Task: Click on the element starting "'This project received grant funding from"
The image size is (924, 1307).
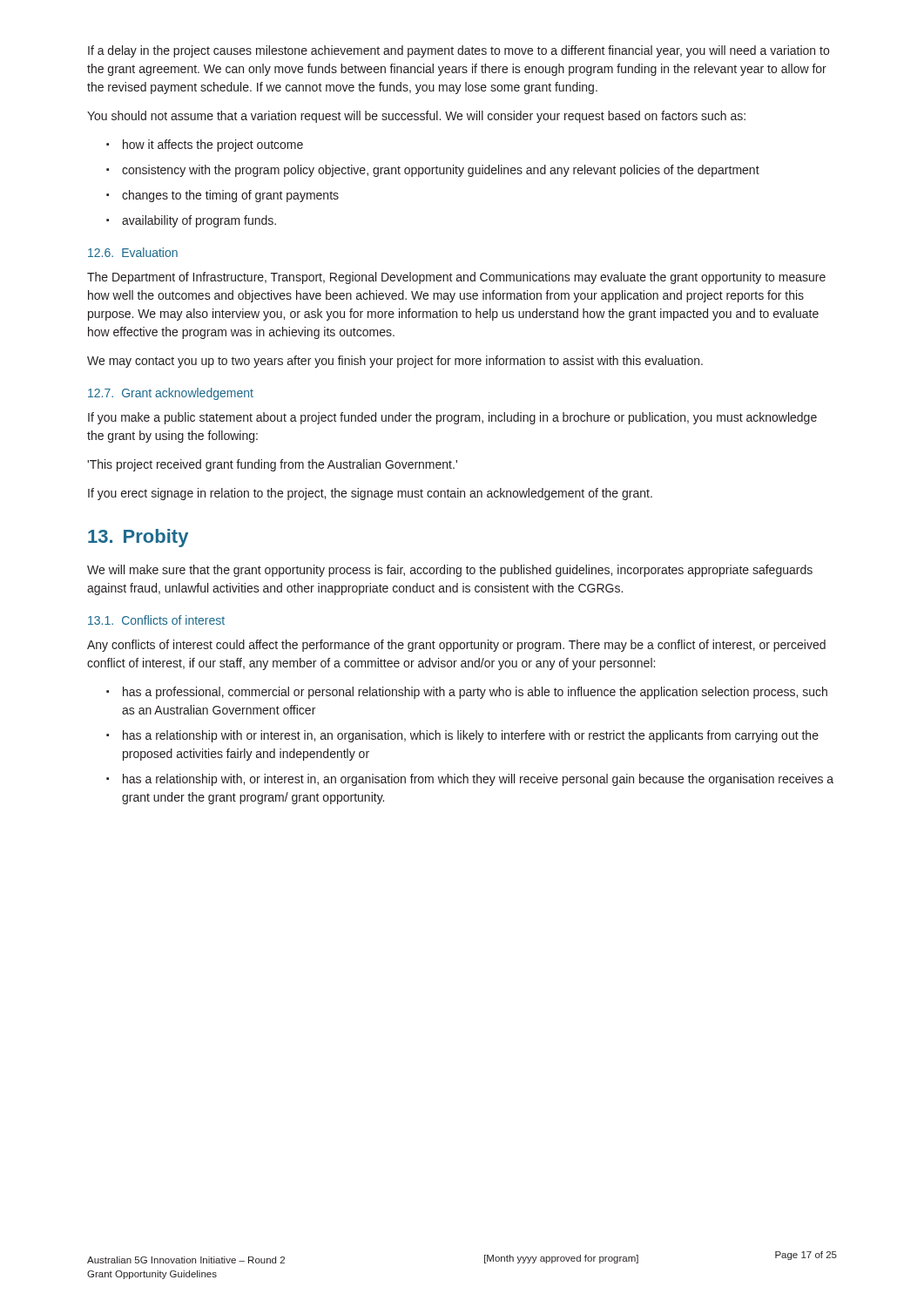Action: pyautogui.click(x=462, y=465)
